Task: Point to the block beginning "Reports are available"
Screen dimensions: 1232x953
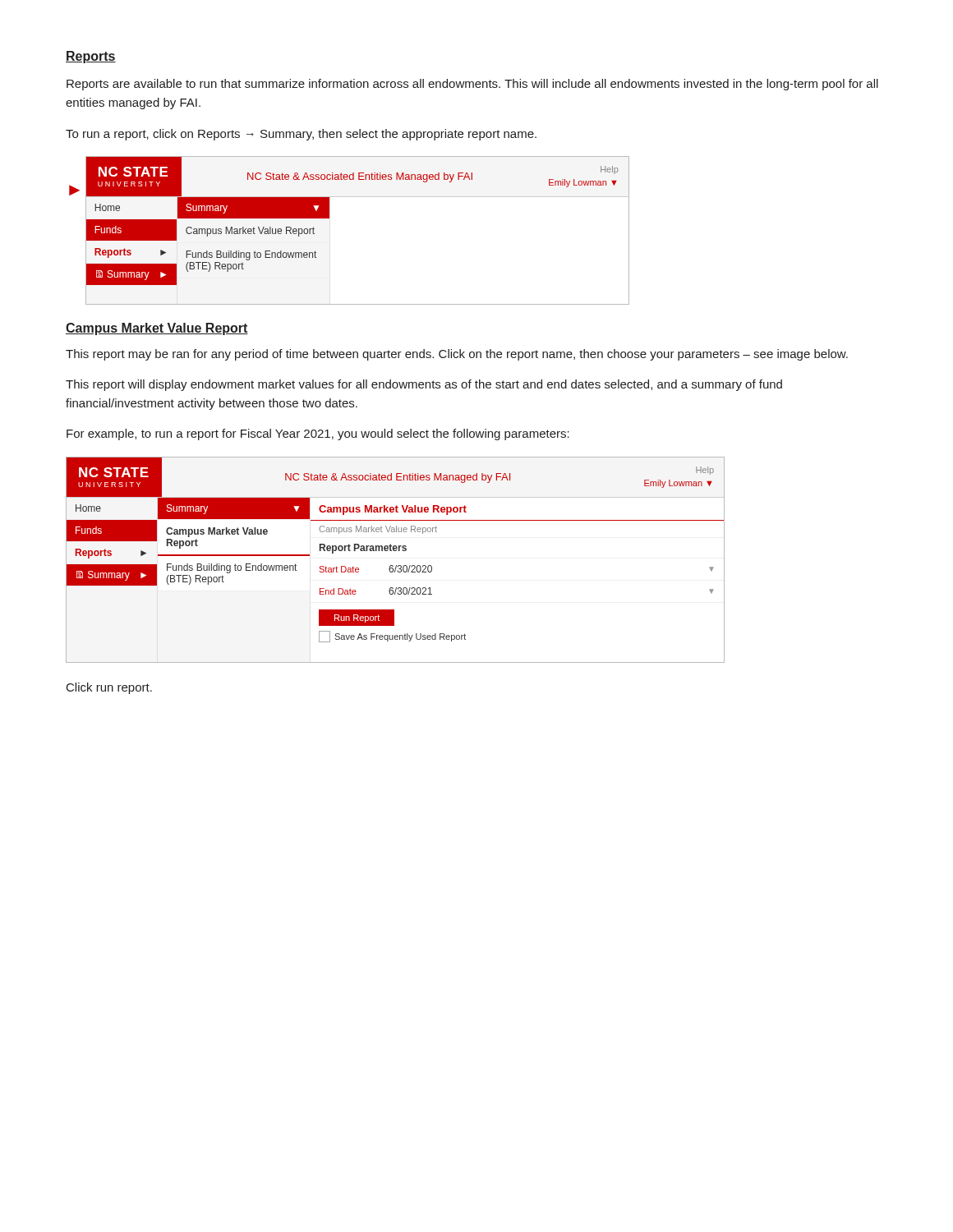Action: 472,93
